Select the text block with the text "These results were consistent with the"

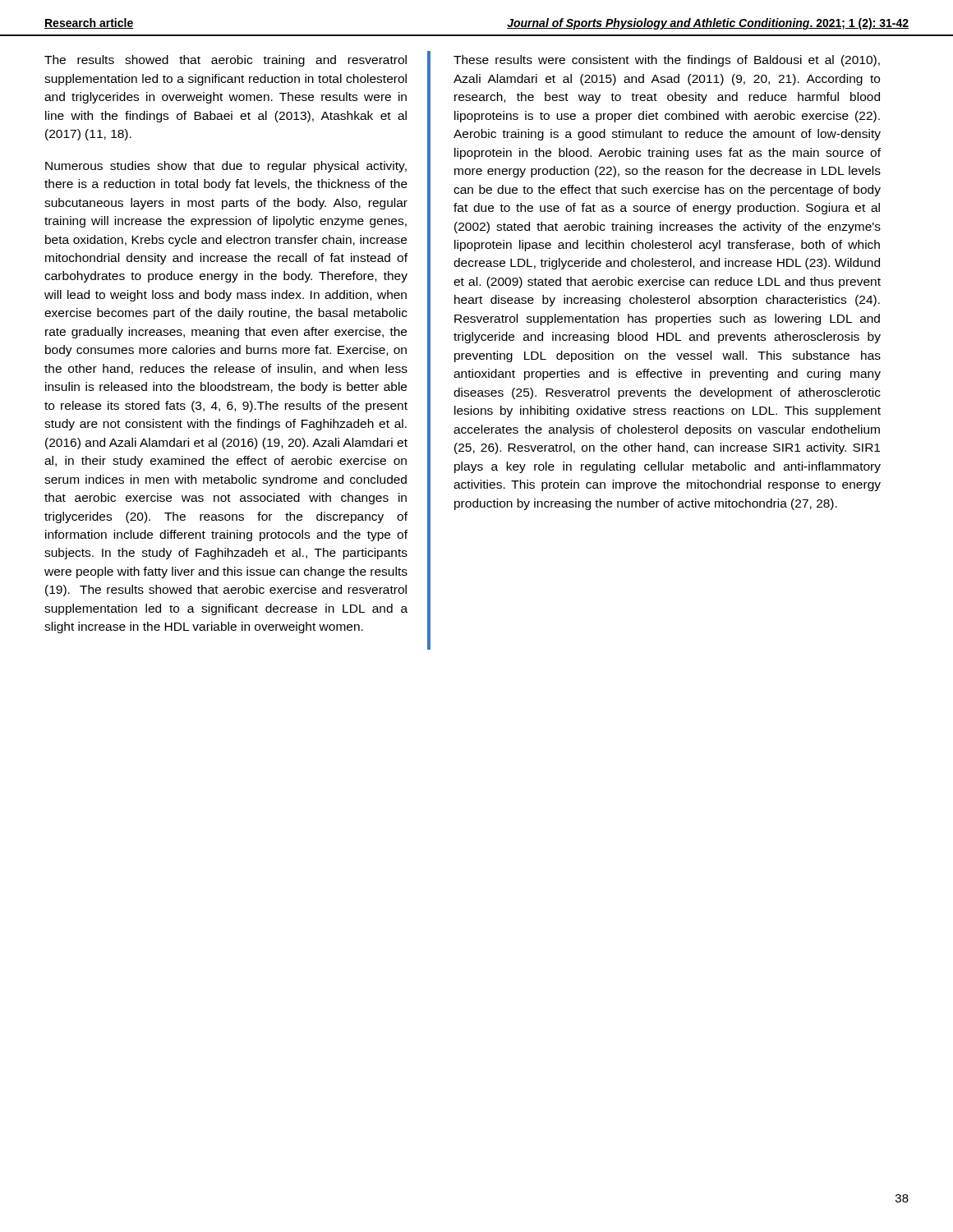(x=667, y=281)
